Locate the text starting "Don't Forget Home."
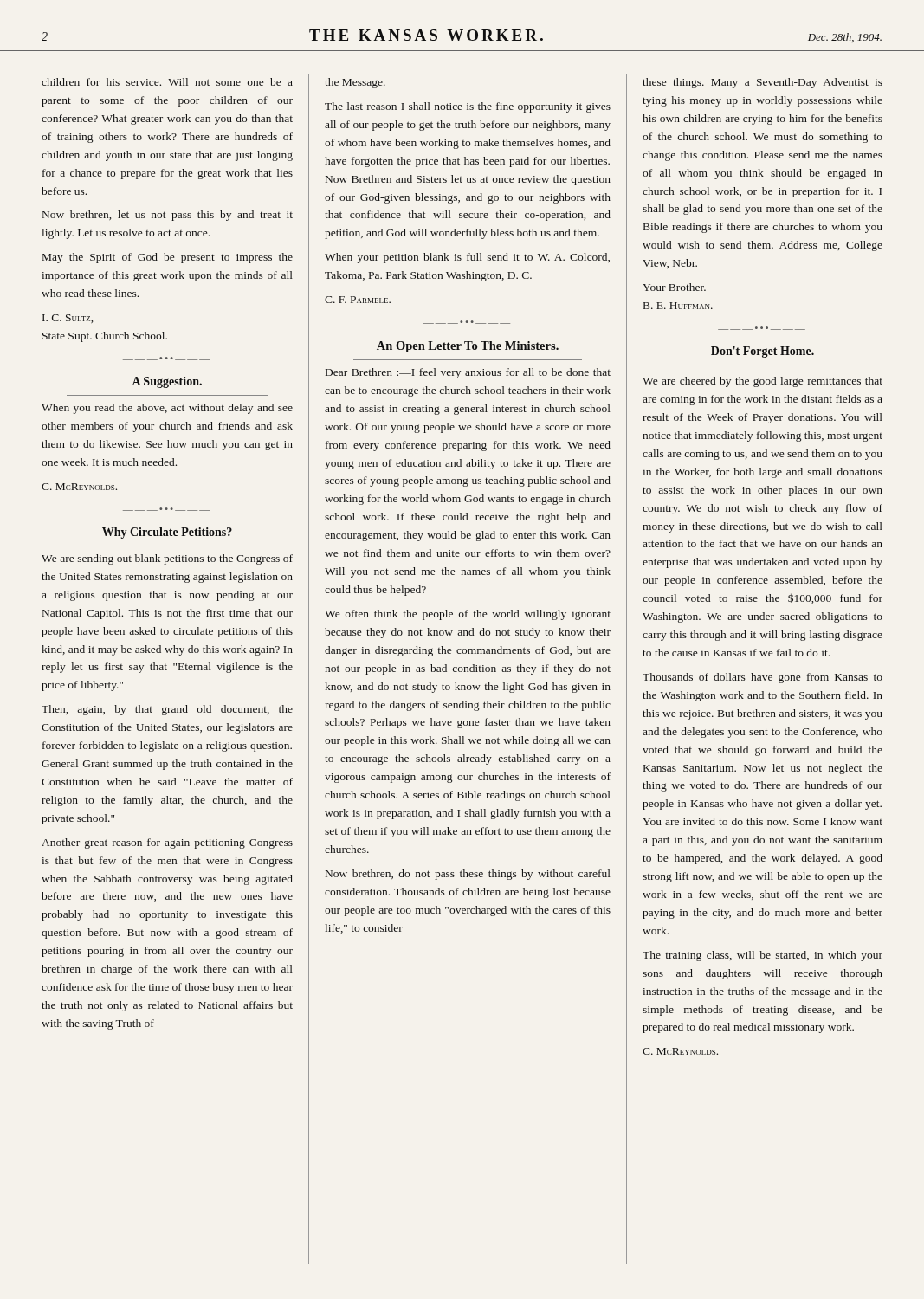The image size is (924, 1299). [762, 351]
